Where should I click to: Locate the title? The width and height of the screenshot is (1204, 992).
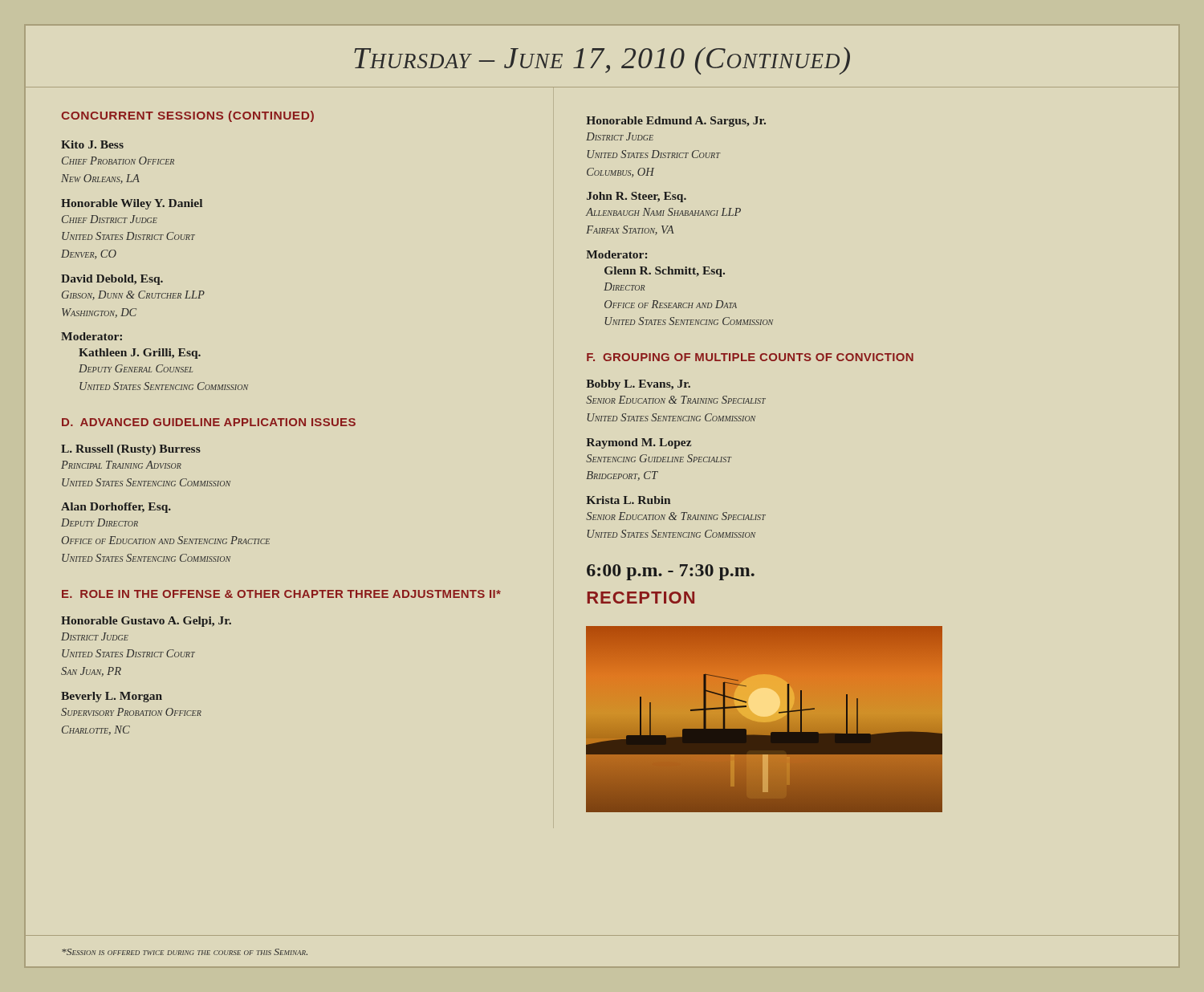[x=602, y=58]
